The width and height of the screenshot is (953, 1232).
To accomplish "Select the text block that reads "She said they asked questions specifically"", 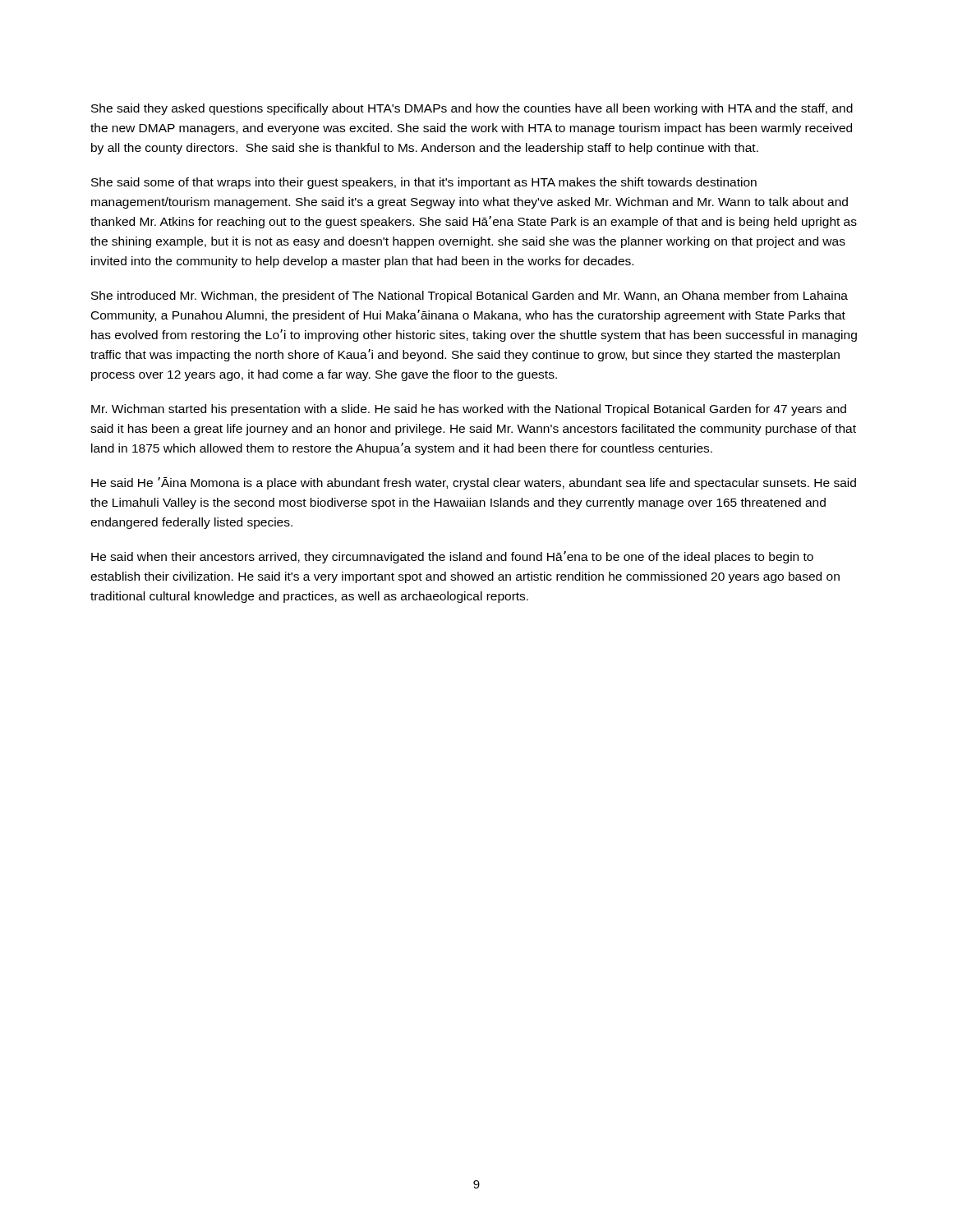I will pyautogui.click(x=472, y=128).
